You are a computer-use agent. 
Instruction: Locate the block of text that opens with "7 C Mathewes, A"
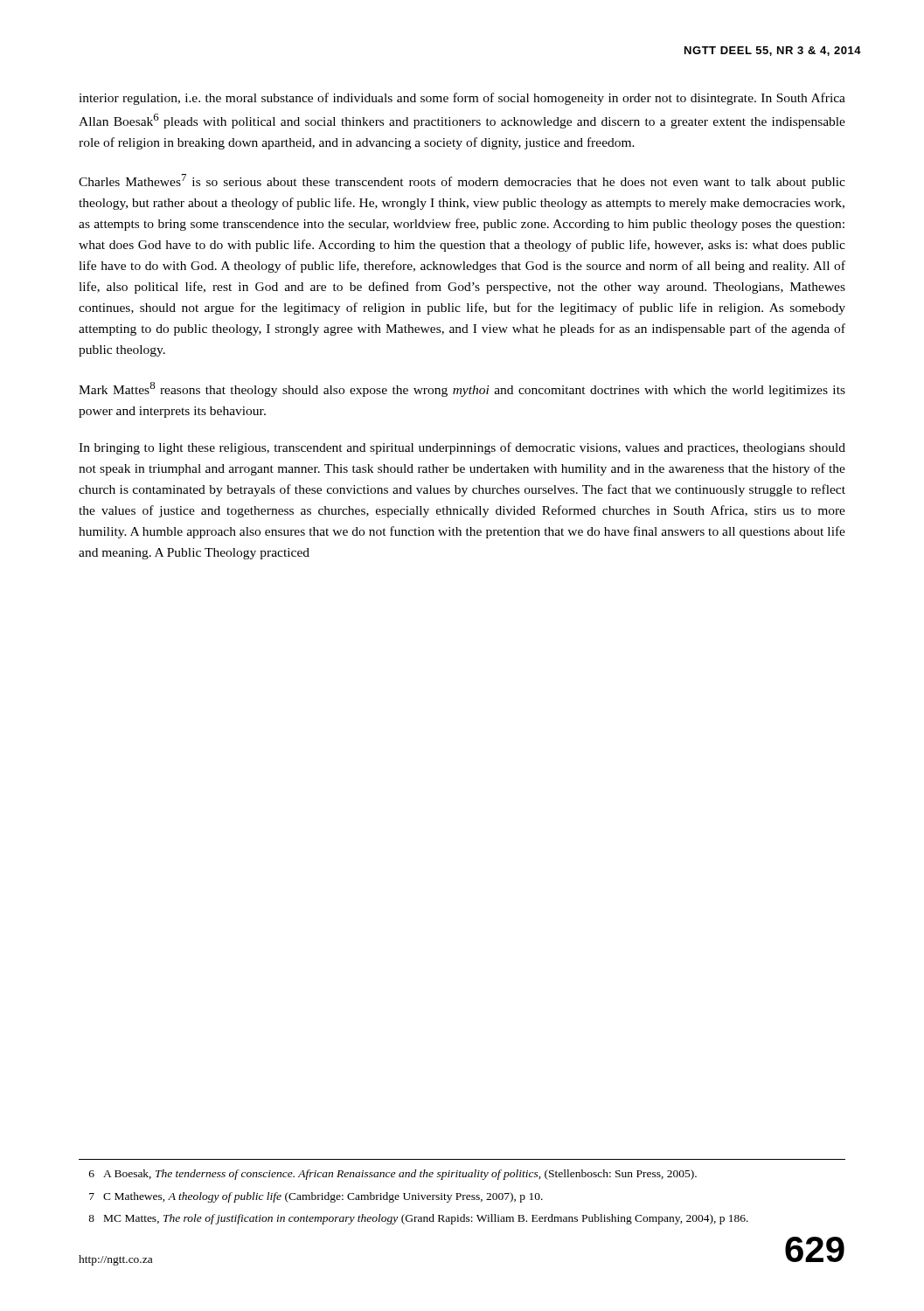click(x=462, y=1196)
